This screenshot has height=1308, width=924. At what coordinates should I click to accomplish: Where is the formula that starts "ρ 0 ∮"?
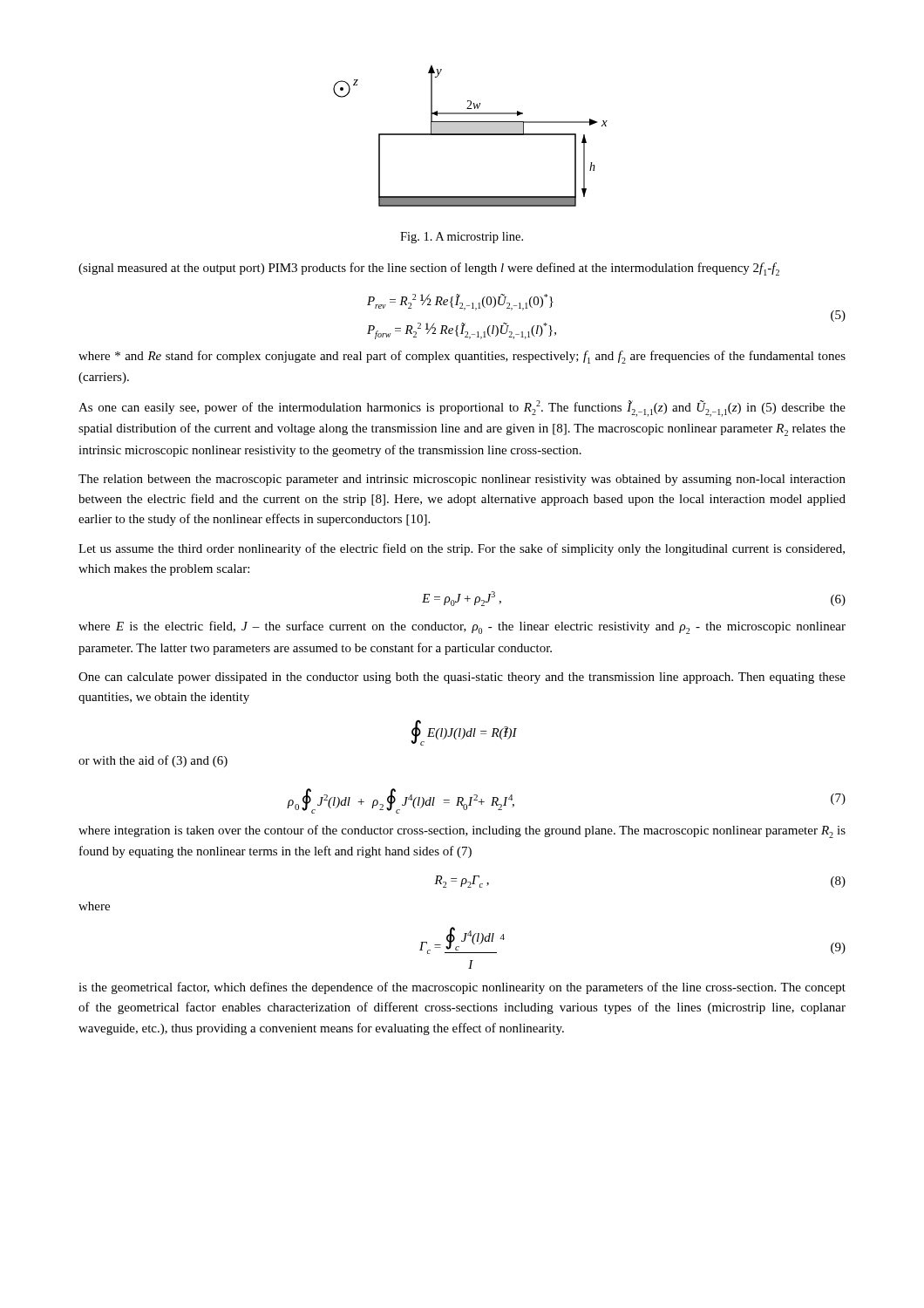[x=394, y=801]
